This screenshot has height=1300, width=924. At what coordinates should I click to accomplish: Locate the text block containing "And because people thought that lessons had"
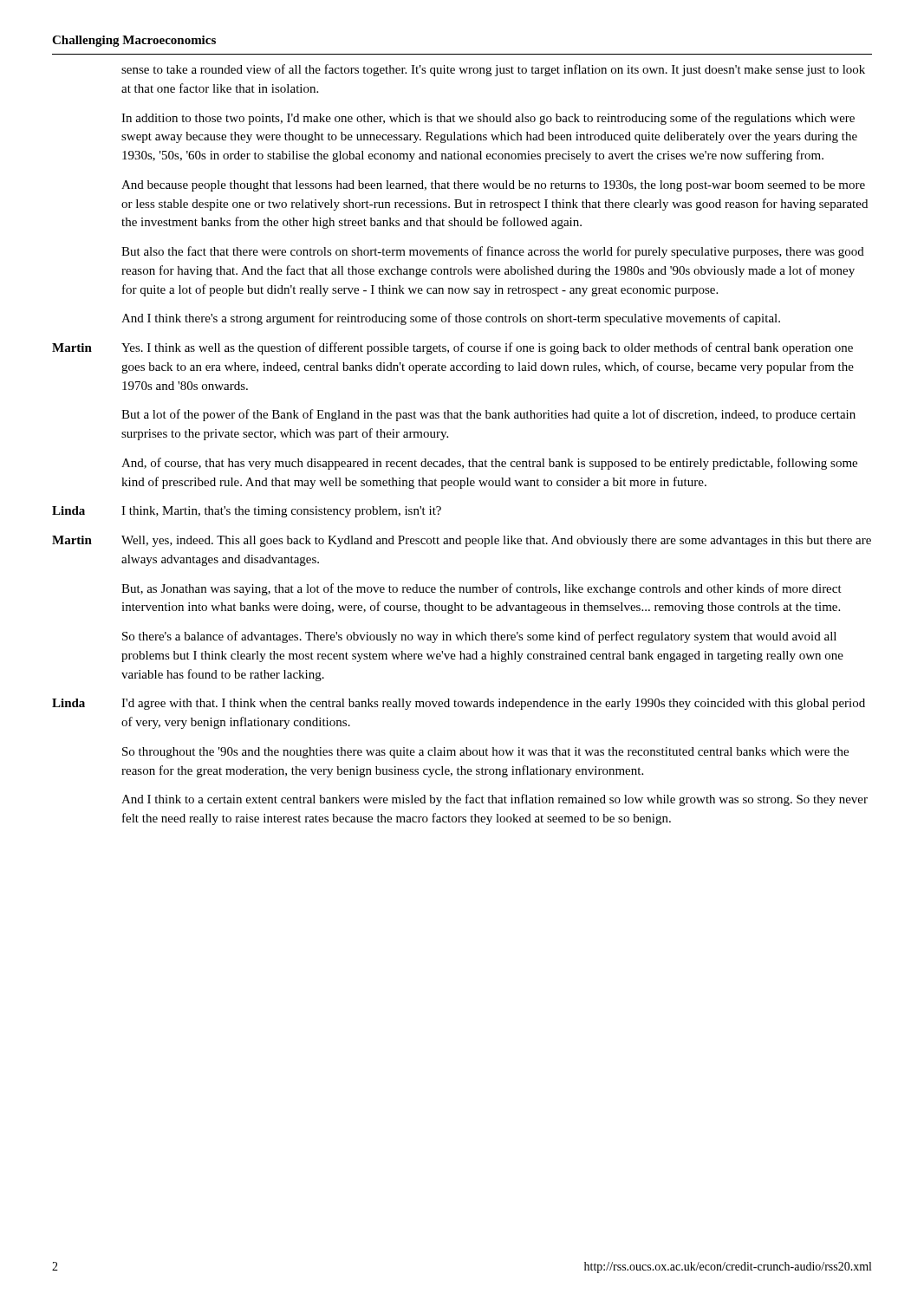(x=495, y=203)
